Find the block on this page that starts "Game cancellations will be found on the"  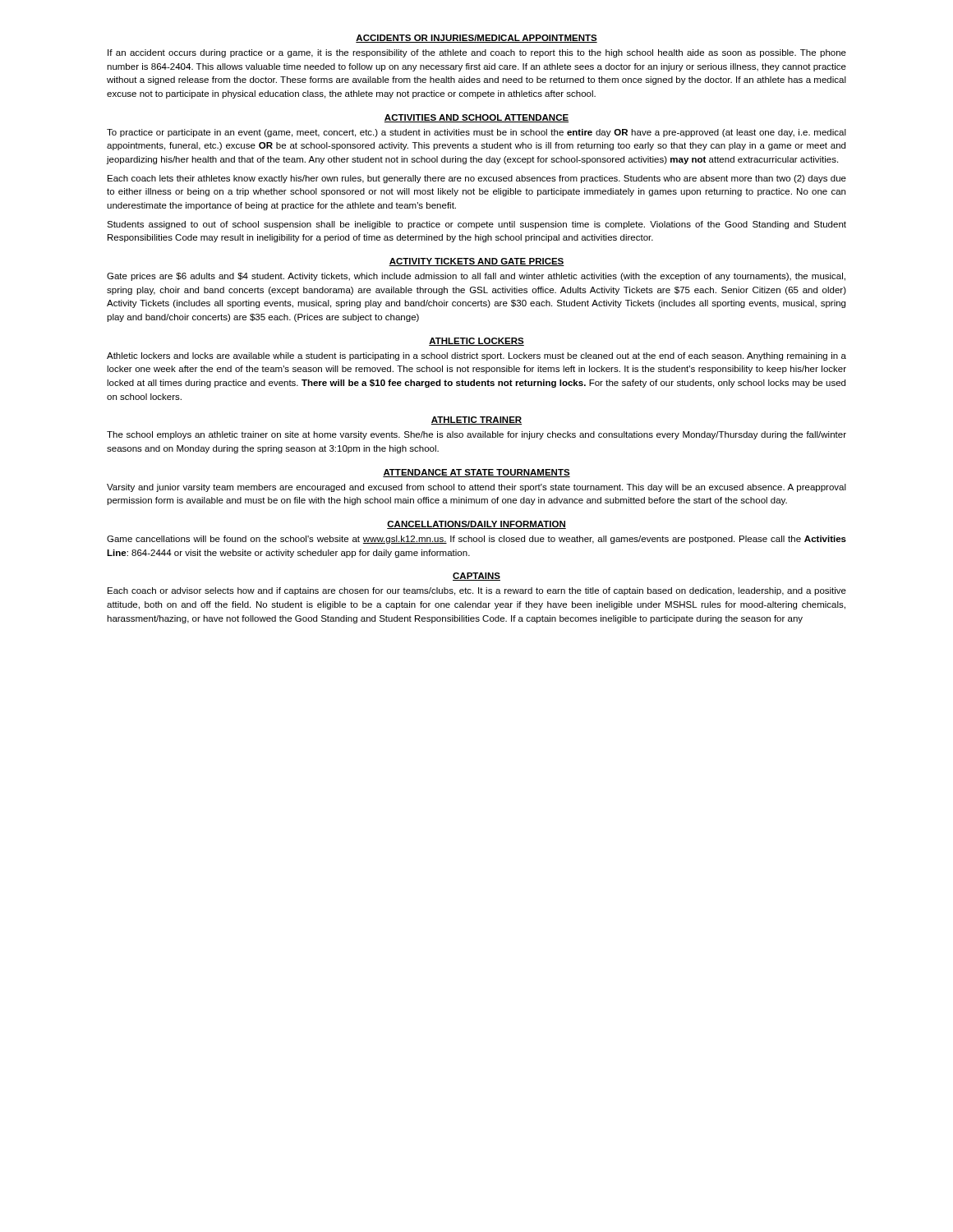tap(476, 546)
